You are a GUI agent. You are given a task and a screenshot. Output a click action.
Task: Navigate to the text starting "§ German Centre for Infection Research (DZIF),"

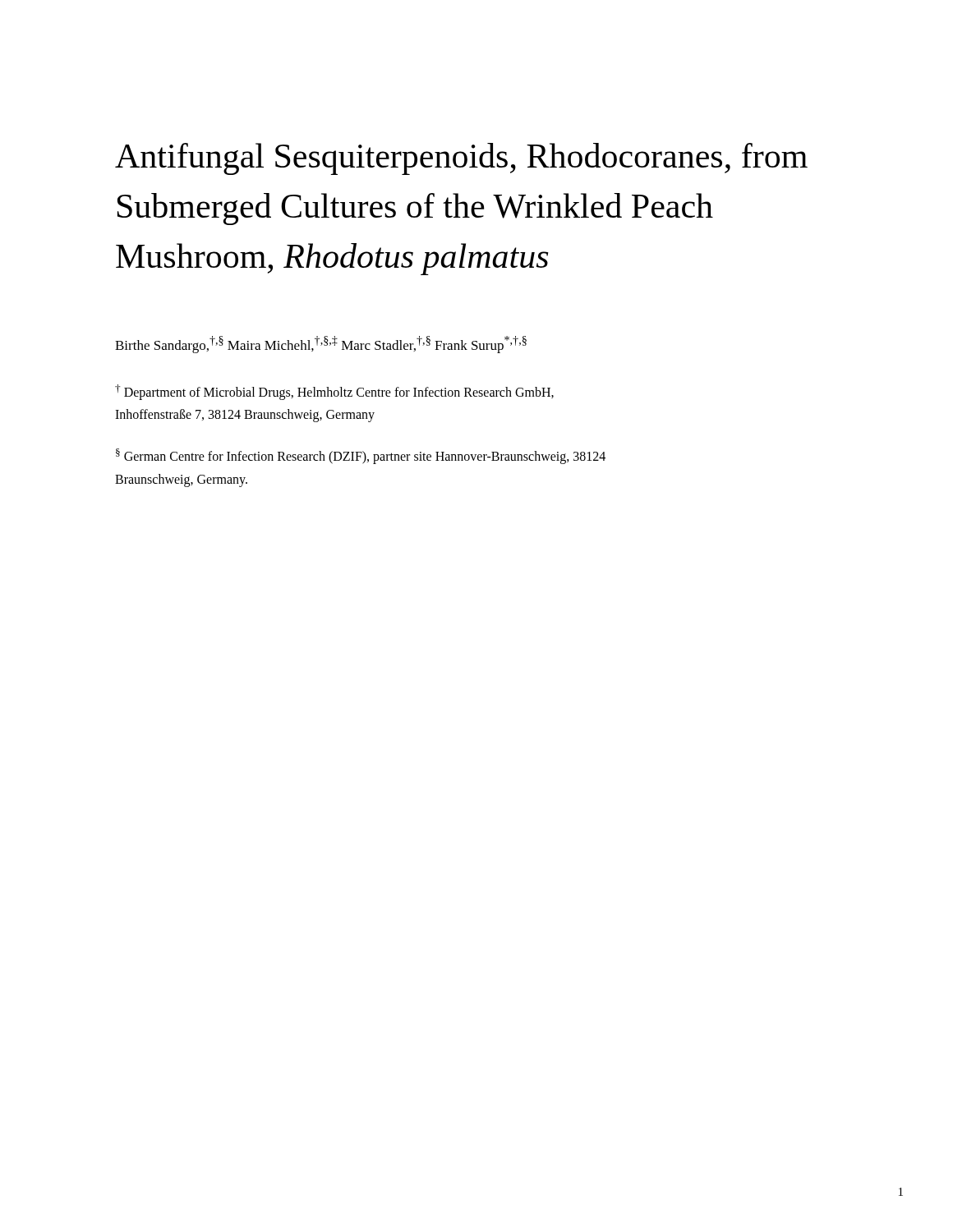[x=360, y=466]
